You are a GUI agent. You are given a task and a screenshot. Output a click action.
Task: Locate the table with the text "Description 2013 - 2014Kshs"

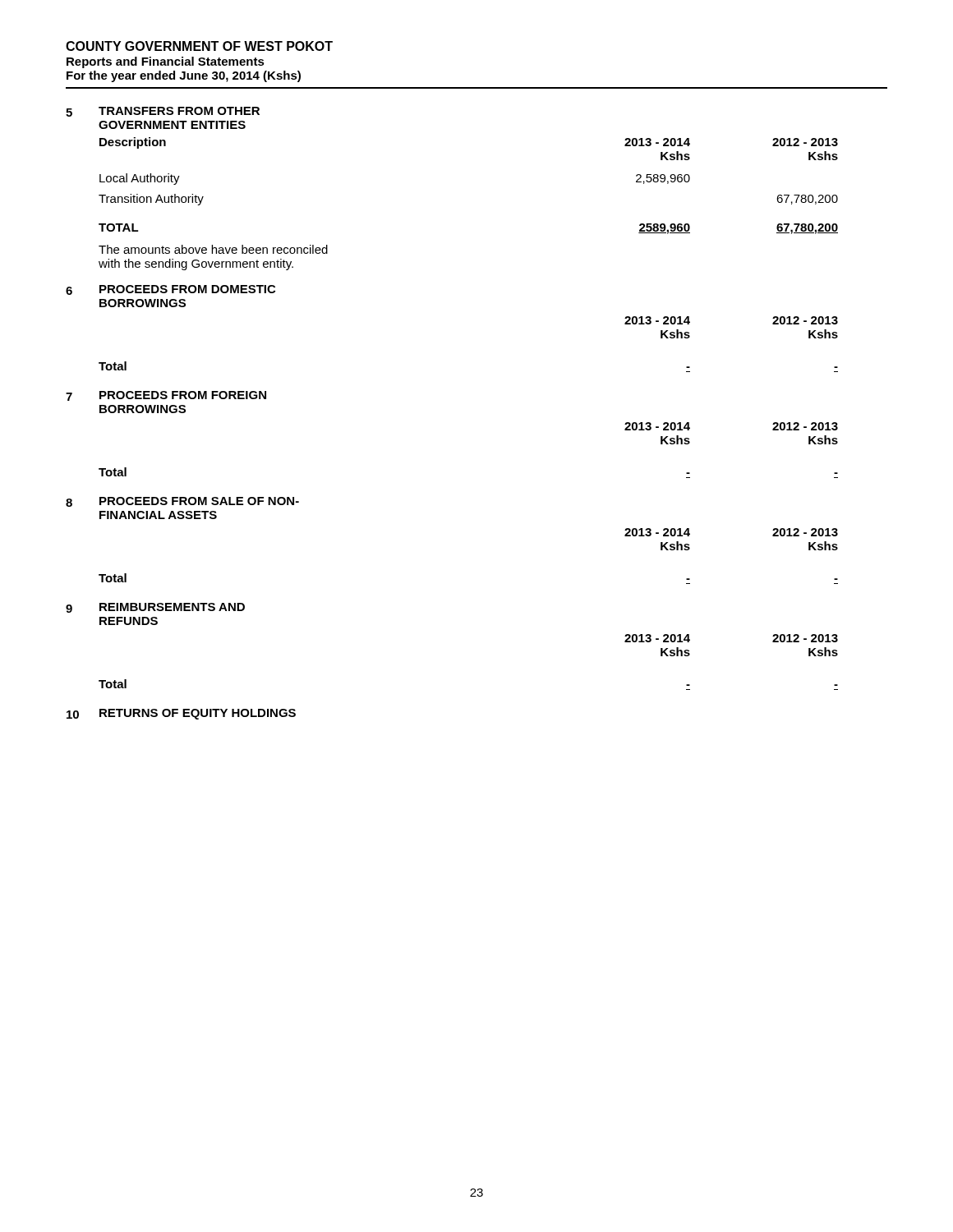tap(476, 184)
